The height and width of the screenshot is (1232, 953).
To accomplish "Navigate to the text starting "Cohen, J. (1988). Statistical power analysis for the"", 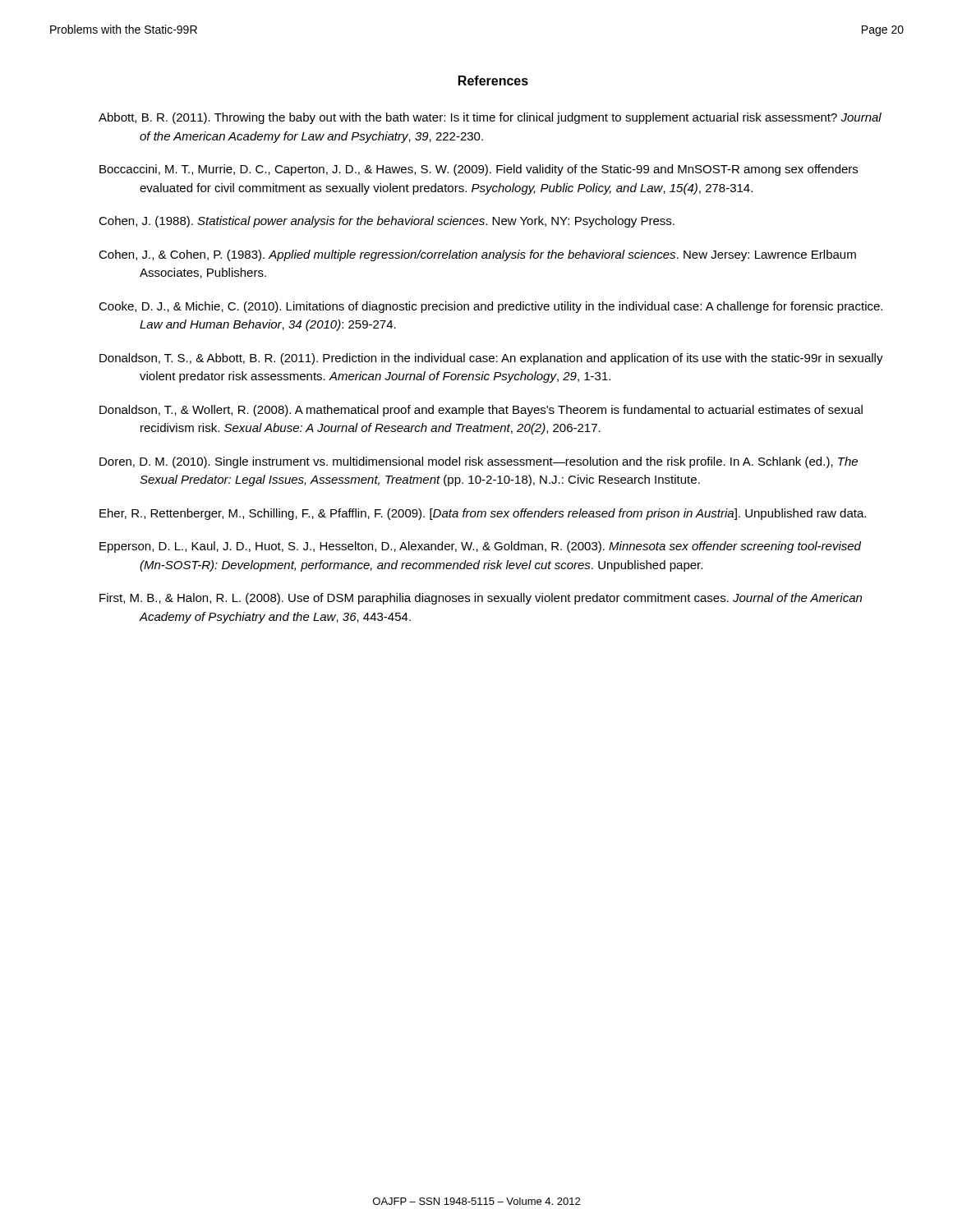I will (387, 221).
